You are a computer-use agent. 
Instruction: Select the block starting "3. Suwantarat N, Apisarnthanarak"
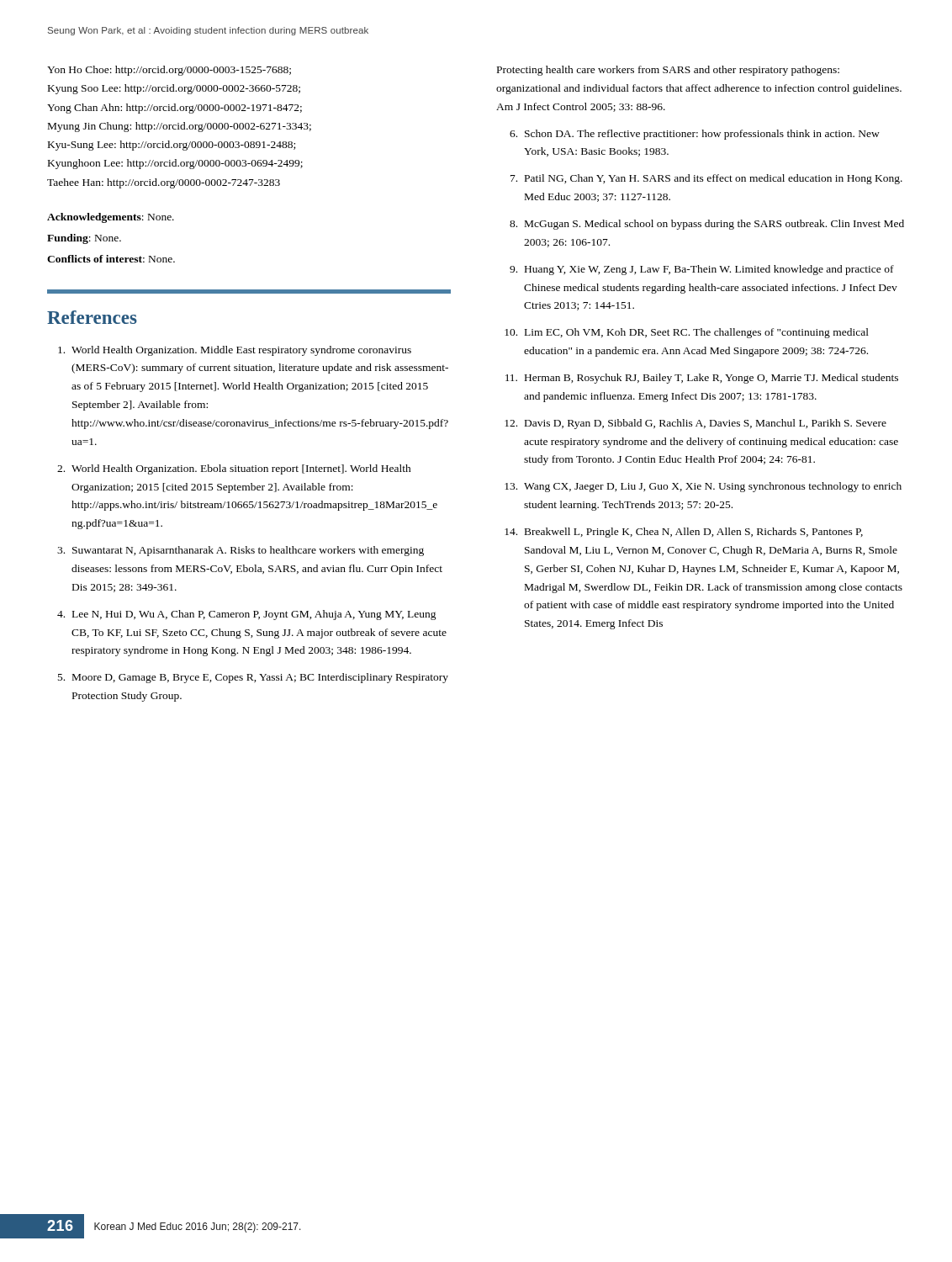(x=249, y=569)
